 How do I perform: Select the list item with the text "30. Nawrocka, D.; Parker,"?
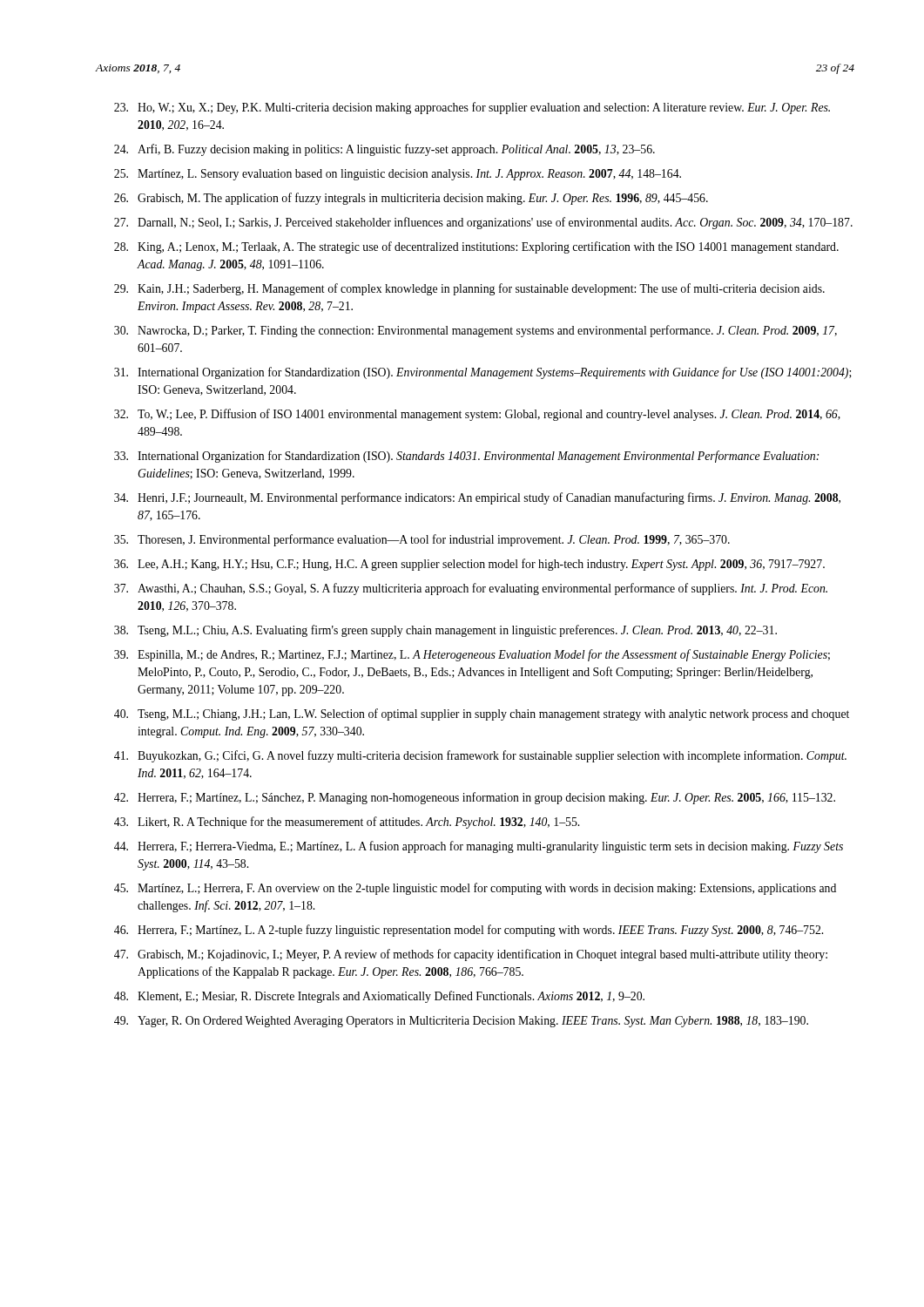tap(475, 340)
